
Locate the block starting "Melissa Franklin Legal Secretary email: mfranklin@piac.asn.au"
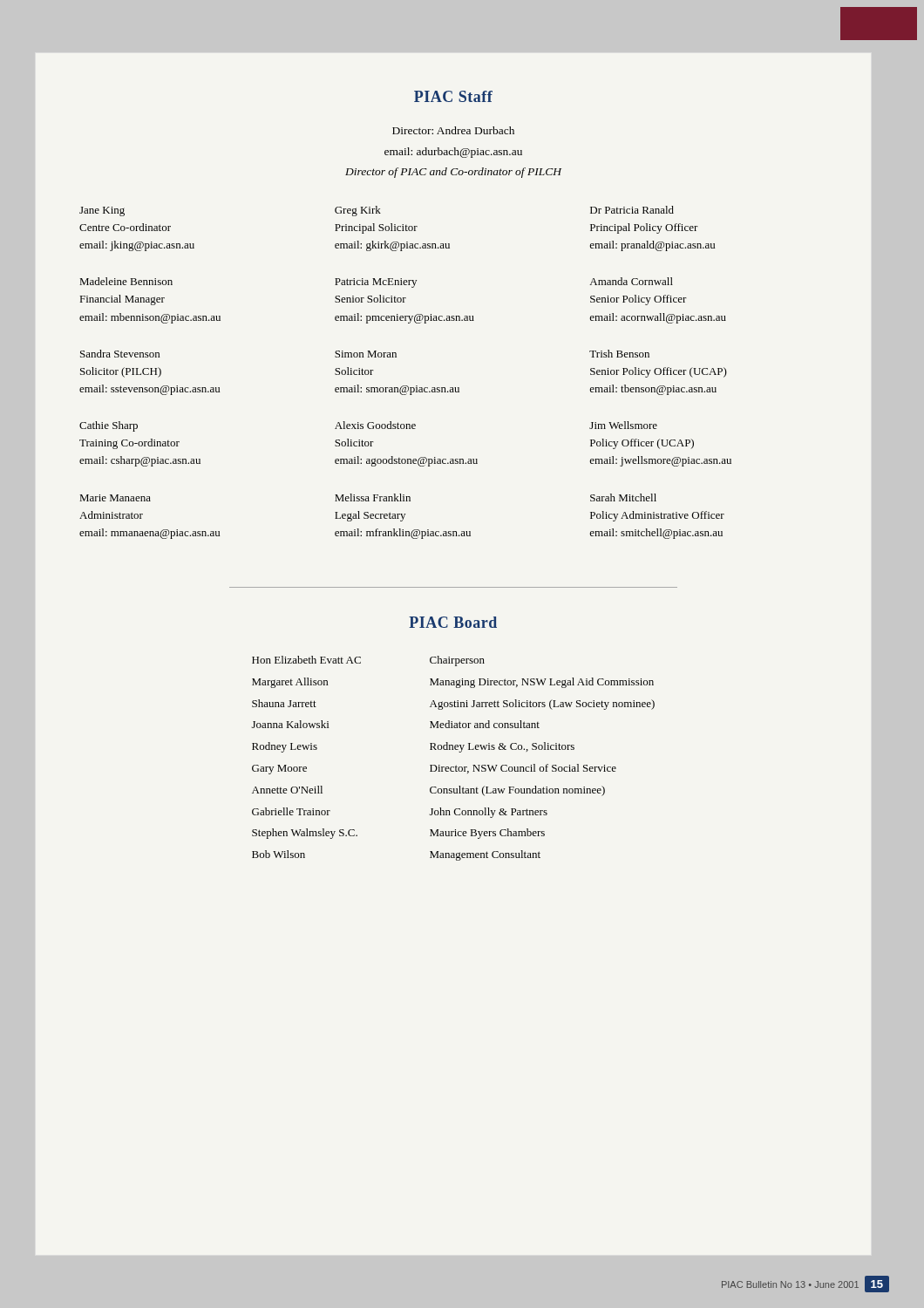[403, 515]
